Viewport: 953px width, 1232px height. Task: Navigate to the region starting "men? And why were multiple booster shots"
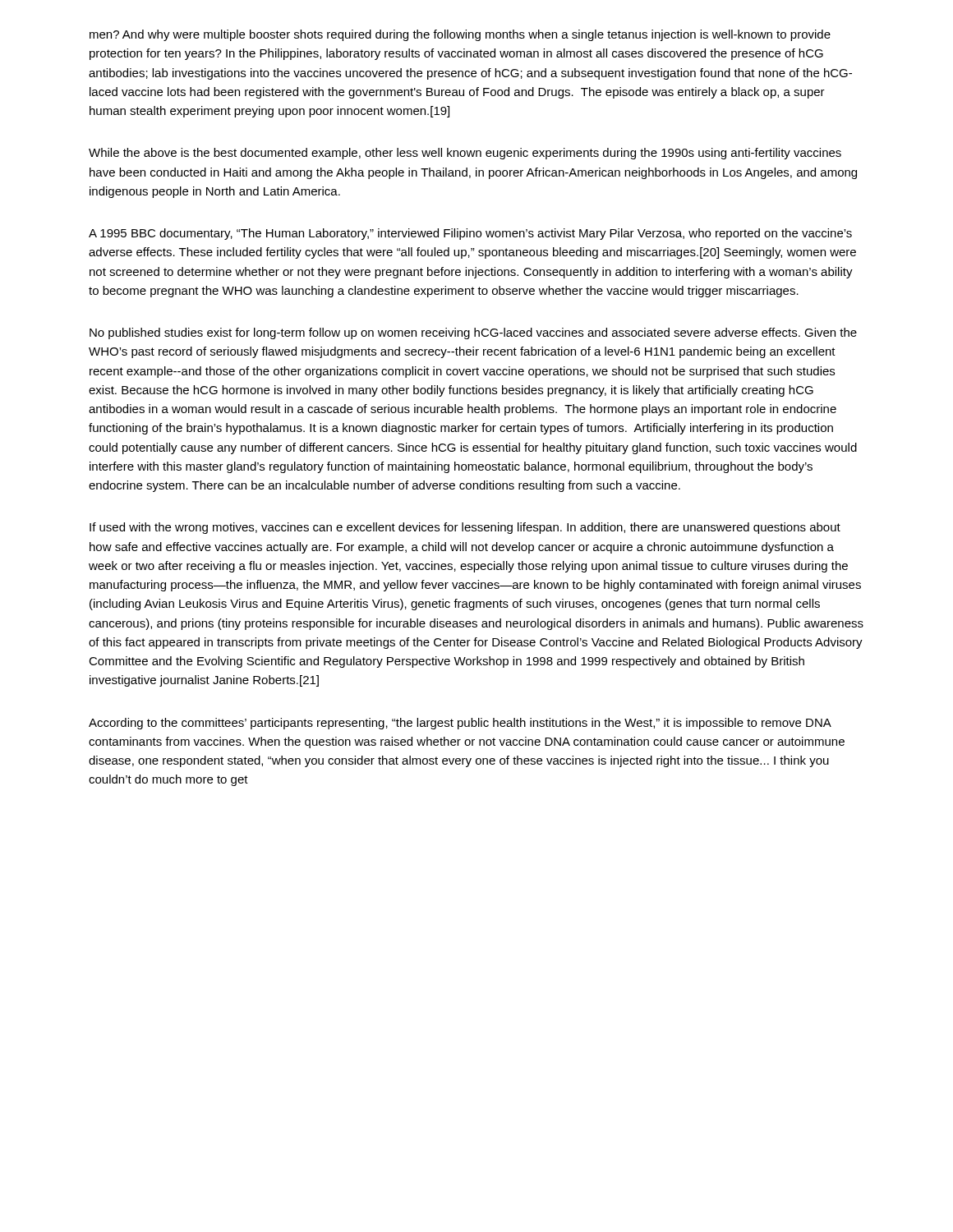471,72
